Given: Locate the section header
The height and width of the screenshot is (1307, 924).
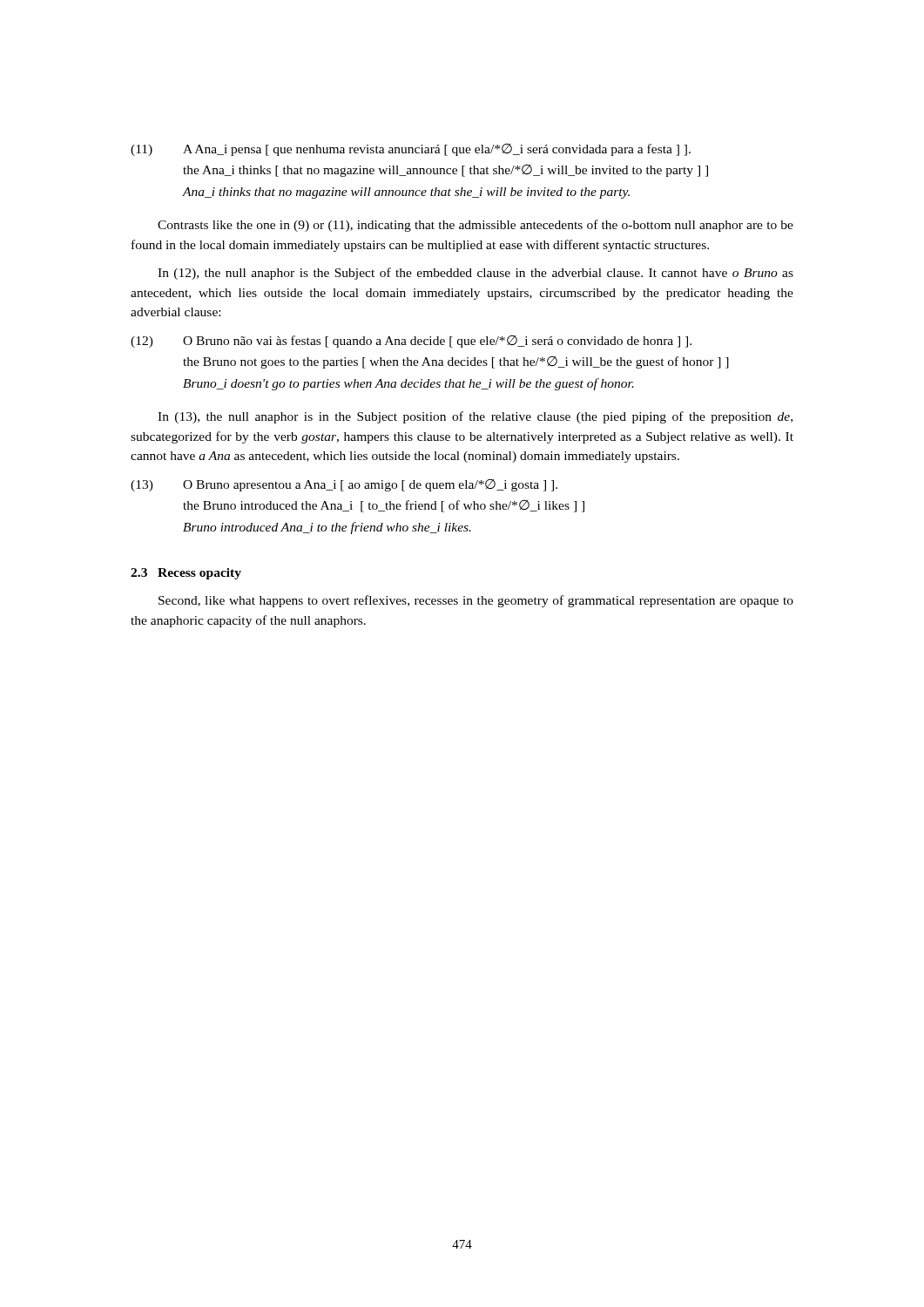Looking at the screenshot, I should pos(186,572).
